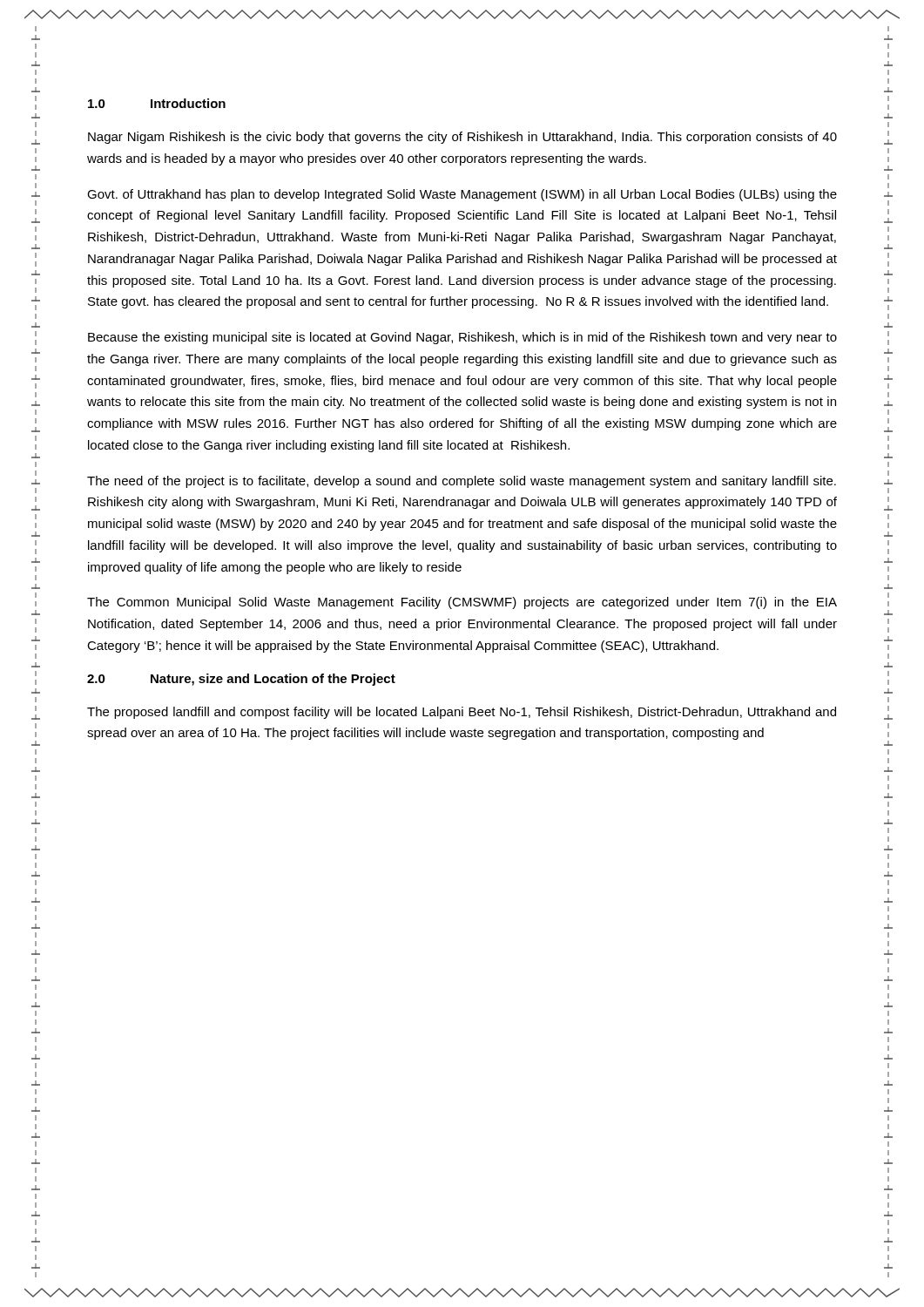The width and height of the screenshot is (924, 1307).
Task: Click the passage that begins "The proposed landfill and"
Action: (462, 722)
